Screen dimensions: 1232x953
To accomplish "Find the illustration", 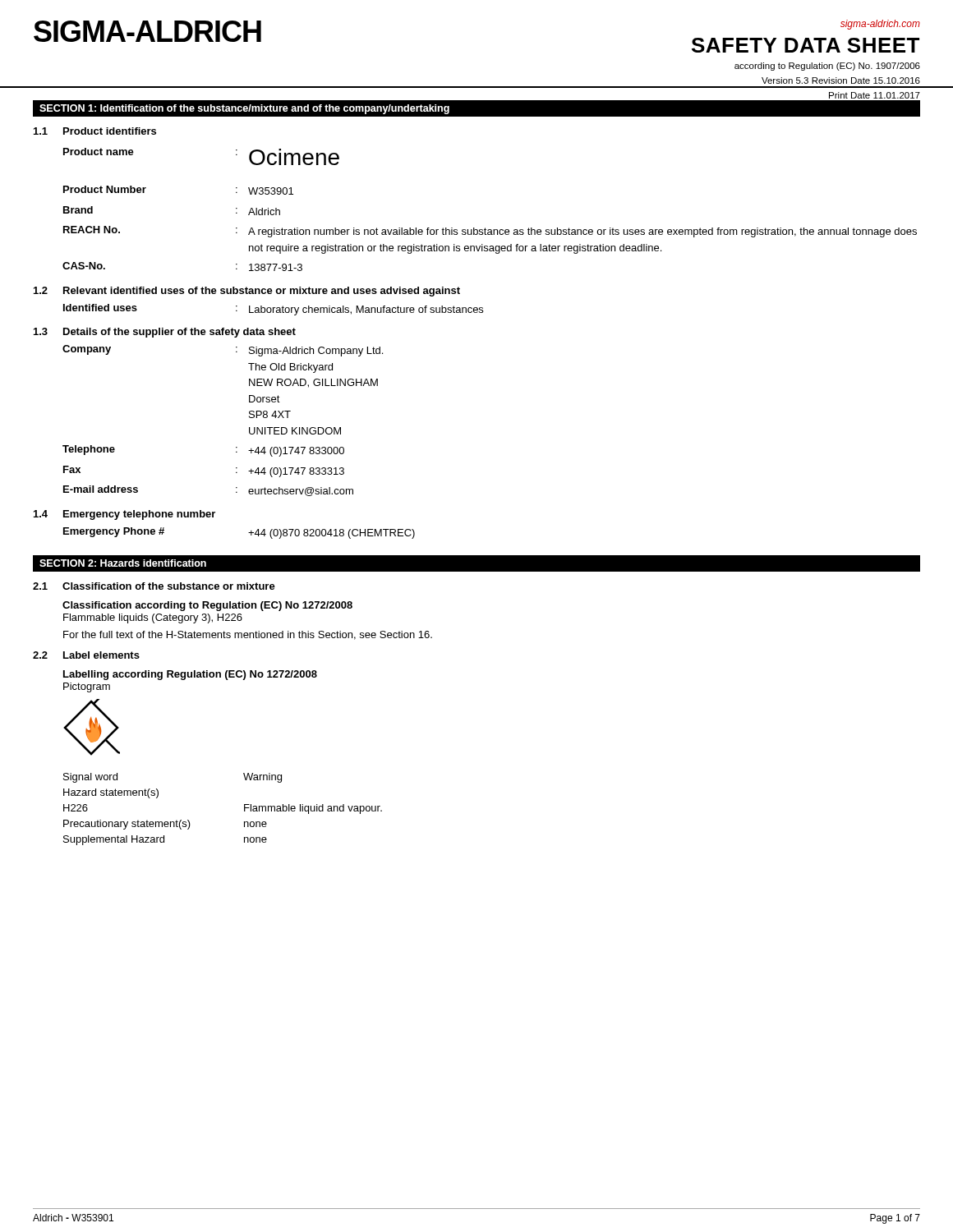I will tap(476, 729).
